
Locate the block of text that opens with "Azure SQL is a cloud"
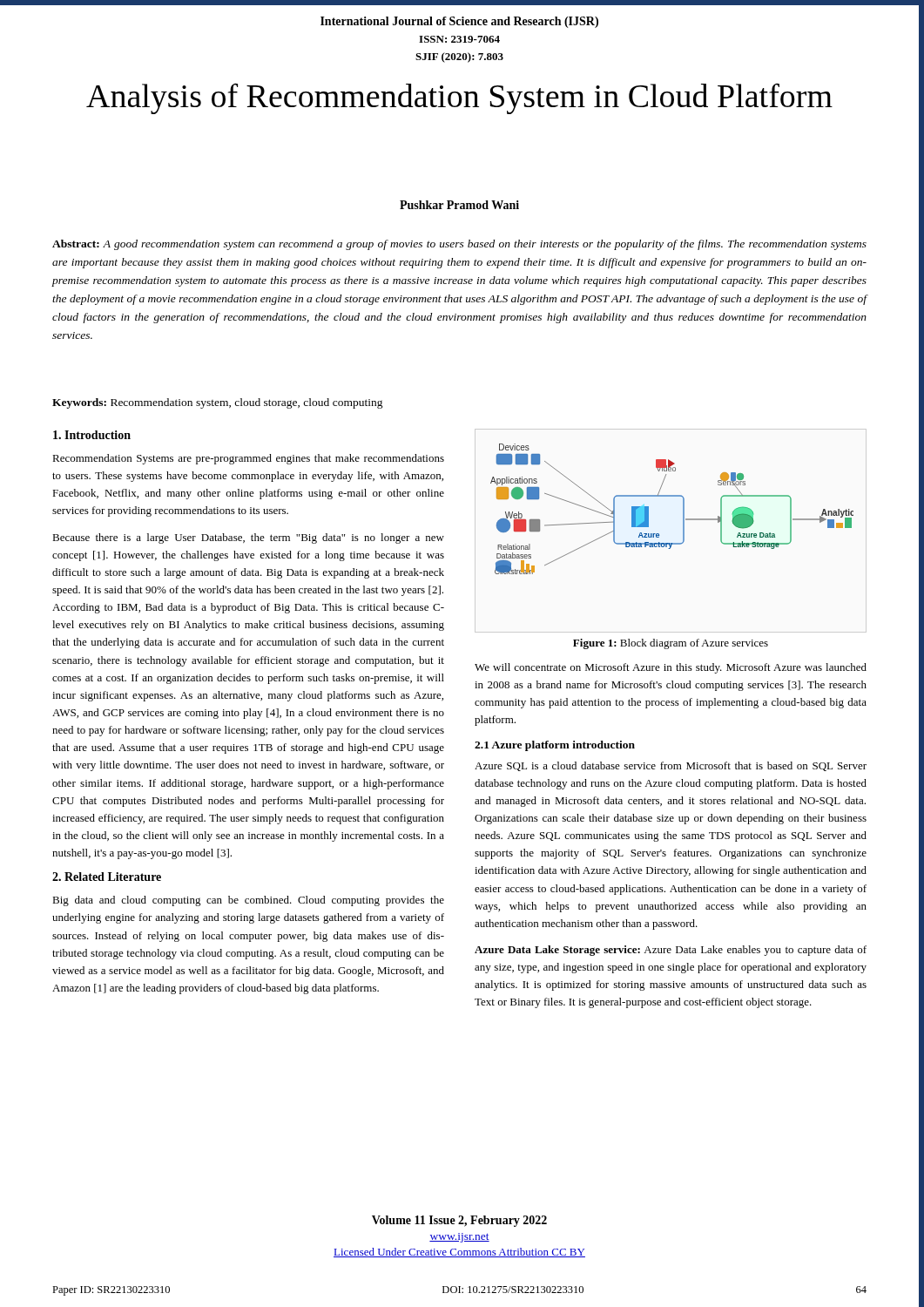671,845
